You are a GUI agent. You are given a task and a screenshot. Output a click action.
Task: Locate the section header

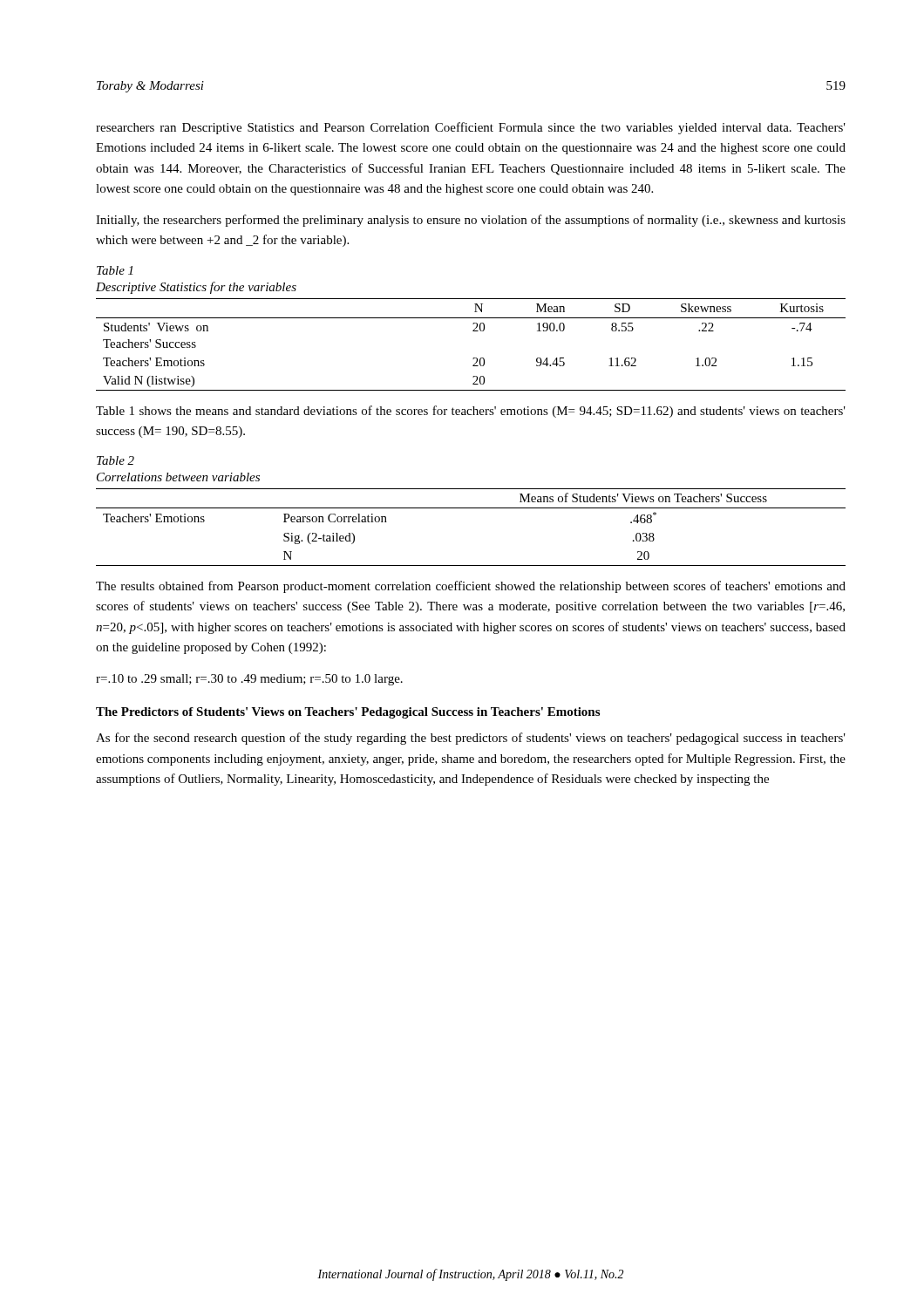[x=348, y=712]
